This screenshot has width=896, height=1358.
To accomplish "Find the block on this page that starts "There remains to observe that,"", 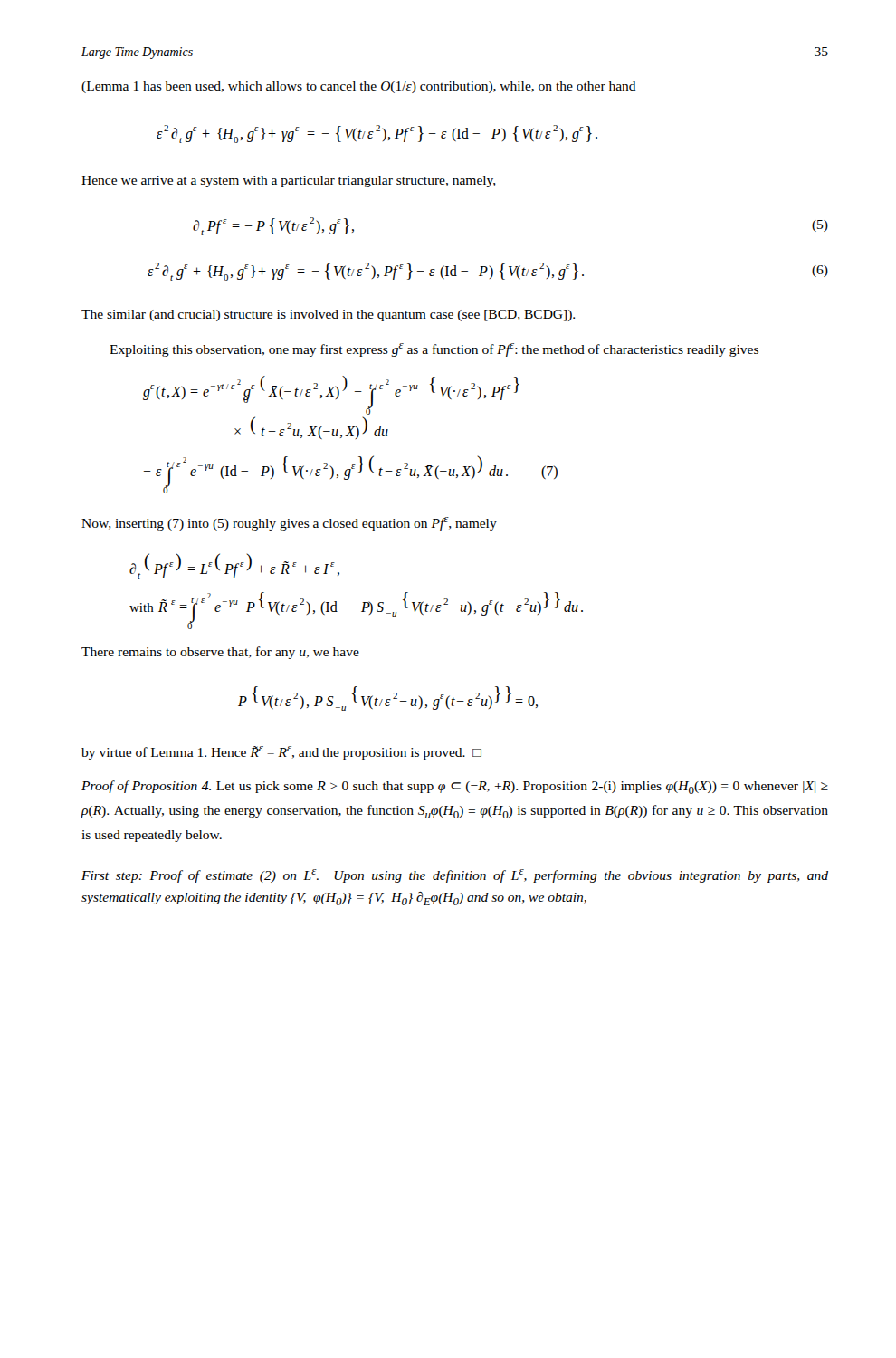I will tap(220, 653).
